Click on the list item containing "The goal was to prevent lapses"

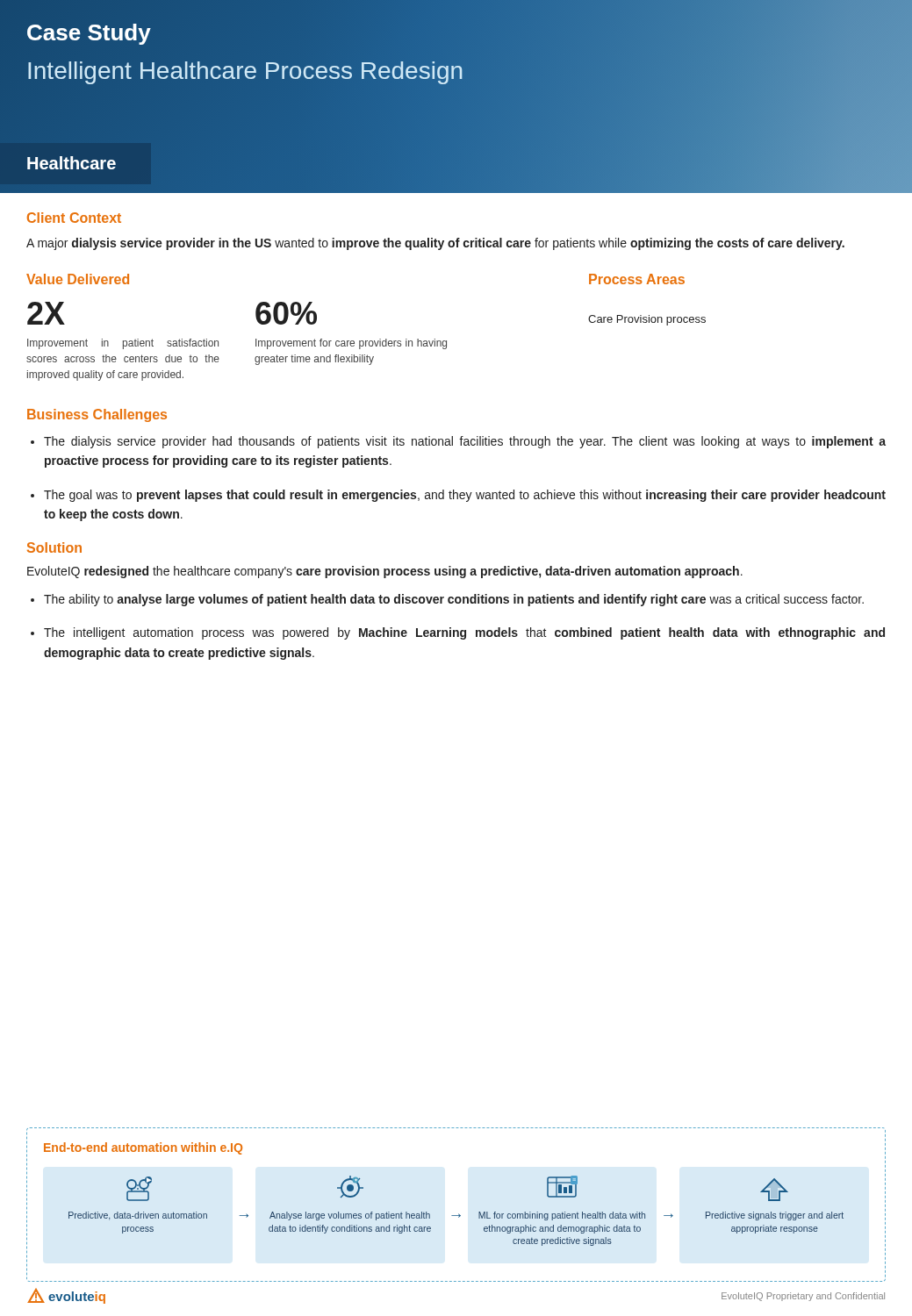pos(465,504)
